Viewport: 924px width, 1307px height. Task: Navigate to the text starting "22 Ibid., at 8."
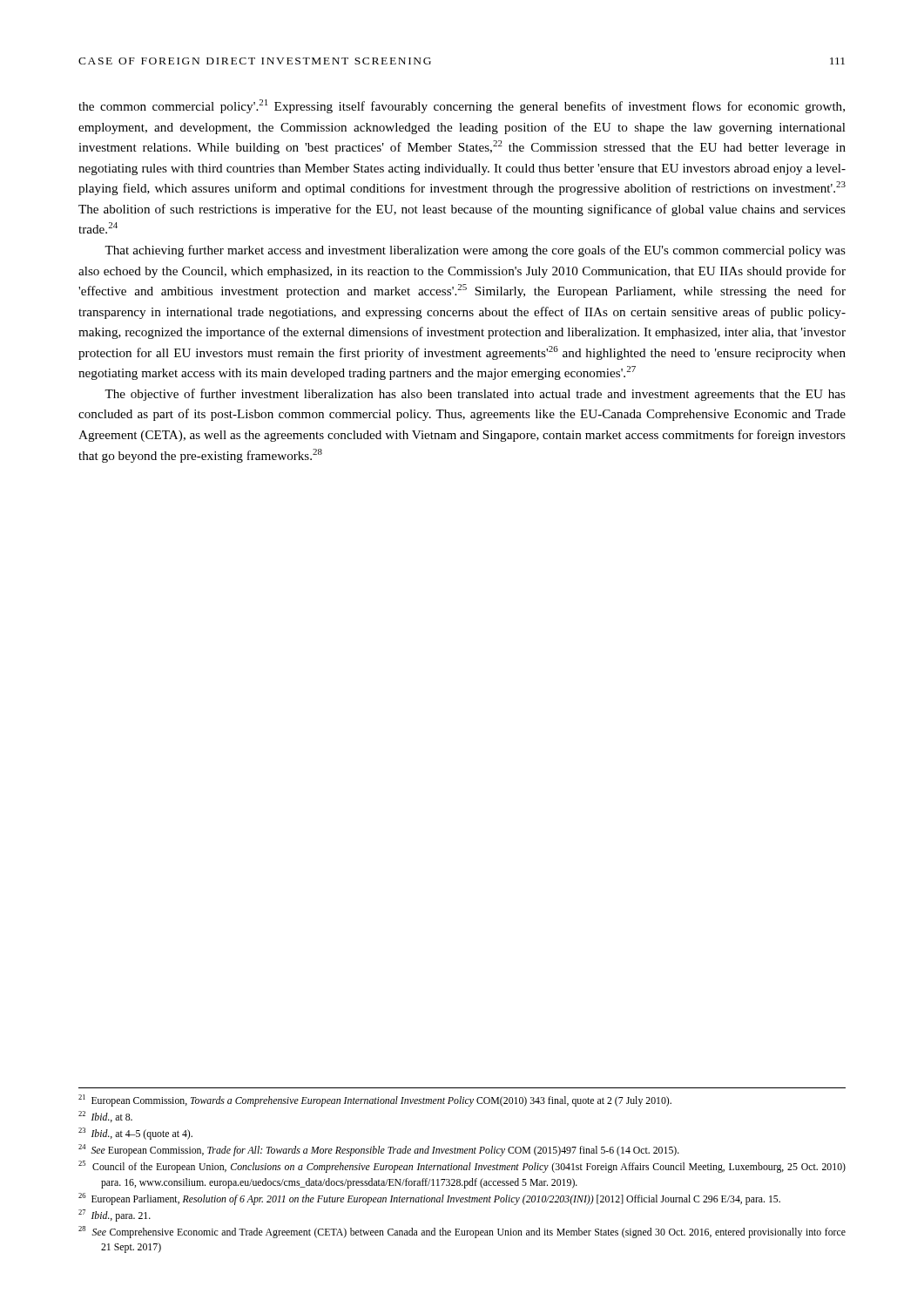pyautogui.click(x=106, y=1117)
